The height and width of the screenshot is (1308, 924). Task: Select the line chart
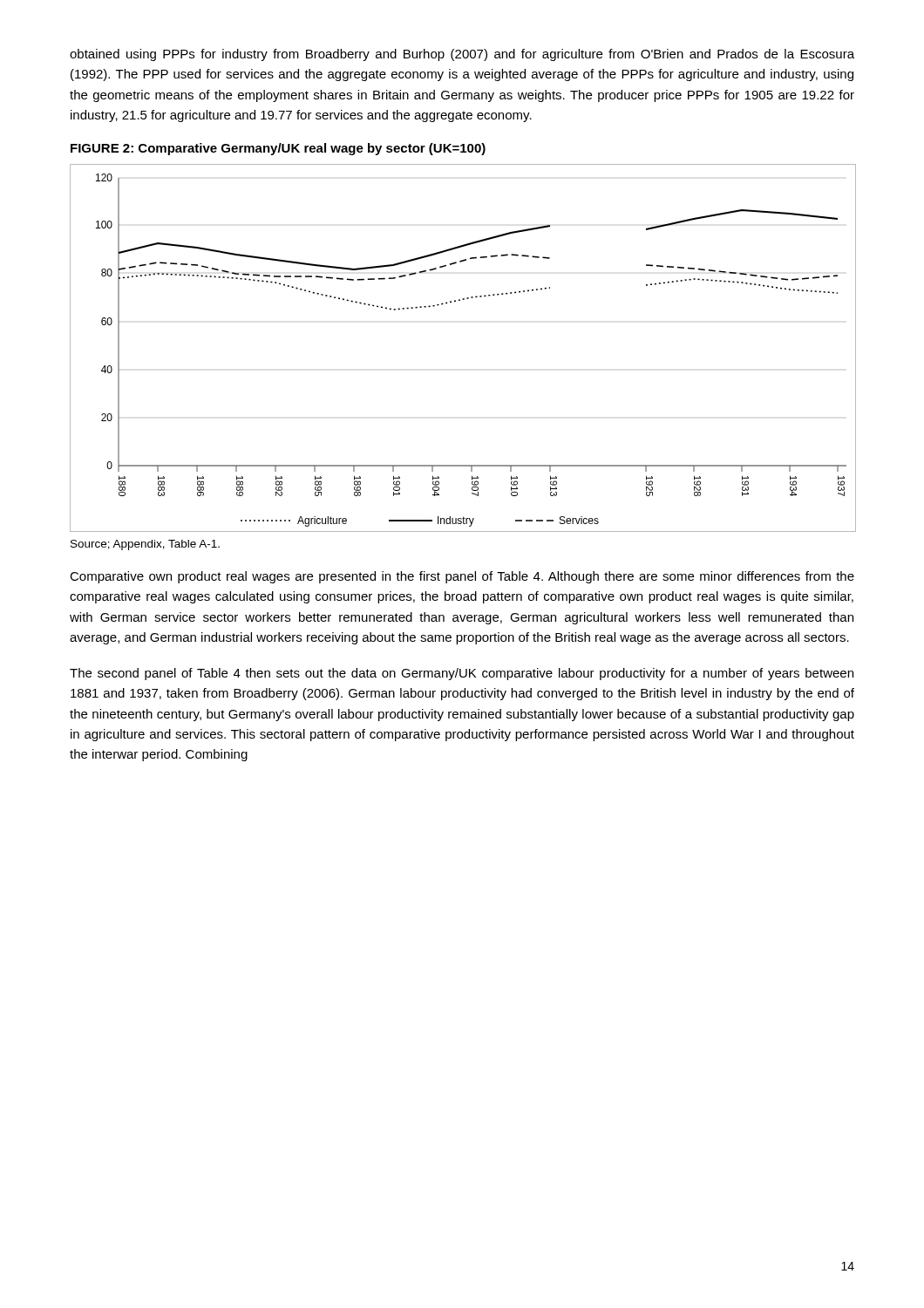pos(462,348)
